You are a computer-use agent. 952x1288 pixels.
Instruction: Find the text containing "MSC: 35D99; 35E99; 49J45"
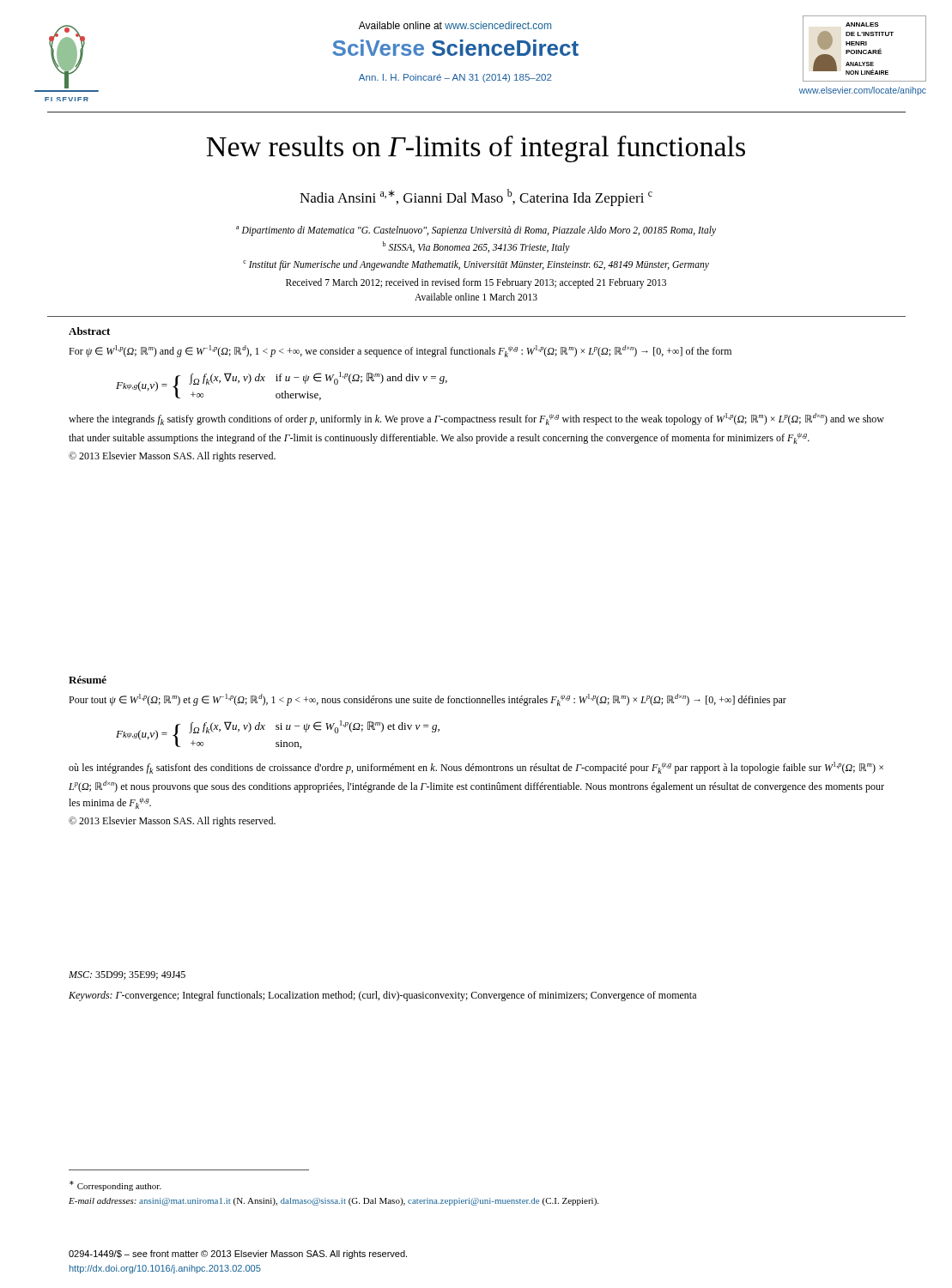127,975
